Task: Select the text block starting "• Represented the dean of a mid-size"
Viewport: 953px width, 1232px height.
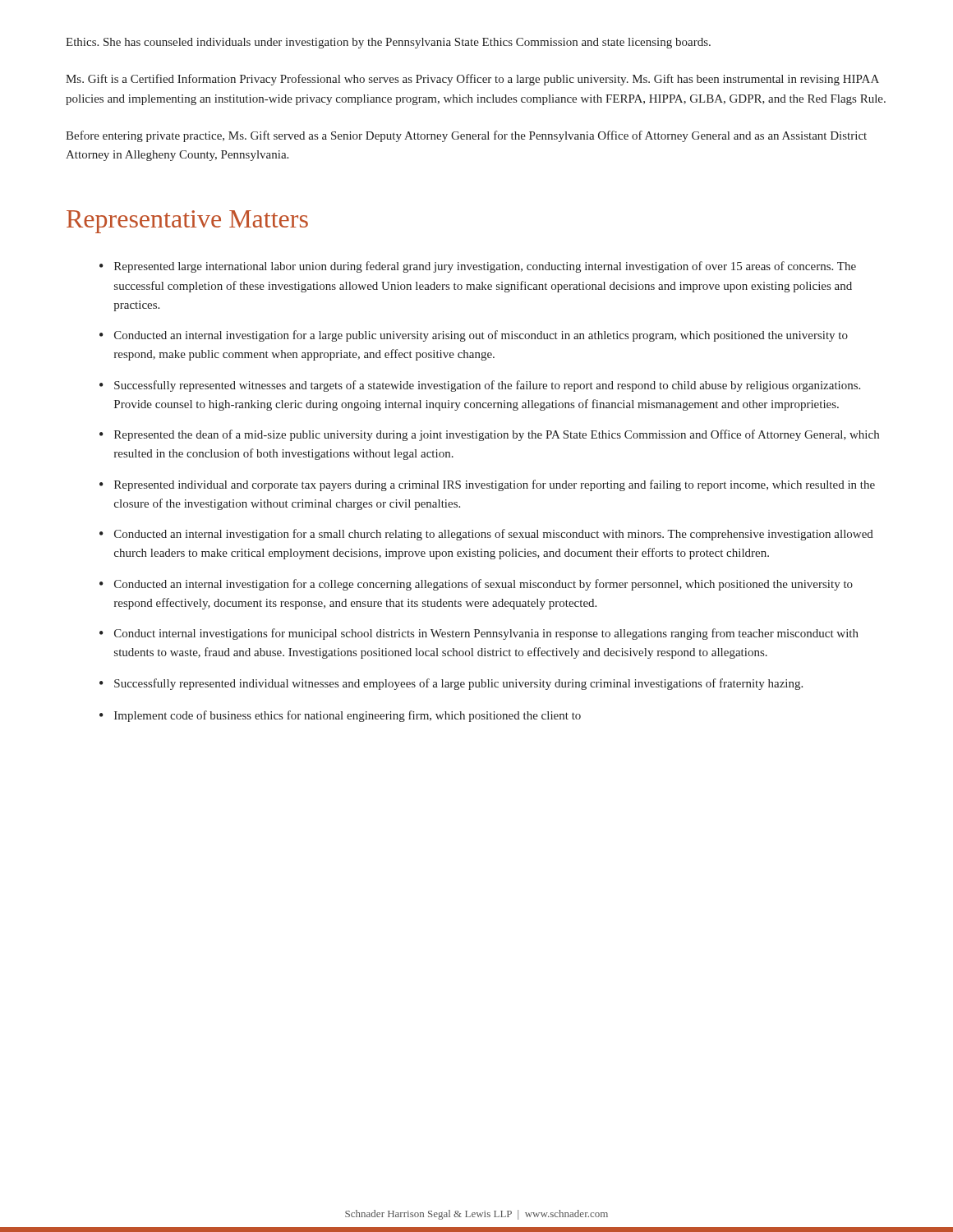Action: tap(493, 445)
